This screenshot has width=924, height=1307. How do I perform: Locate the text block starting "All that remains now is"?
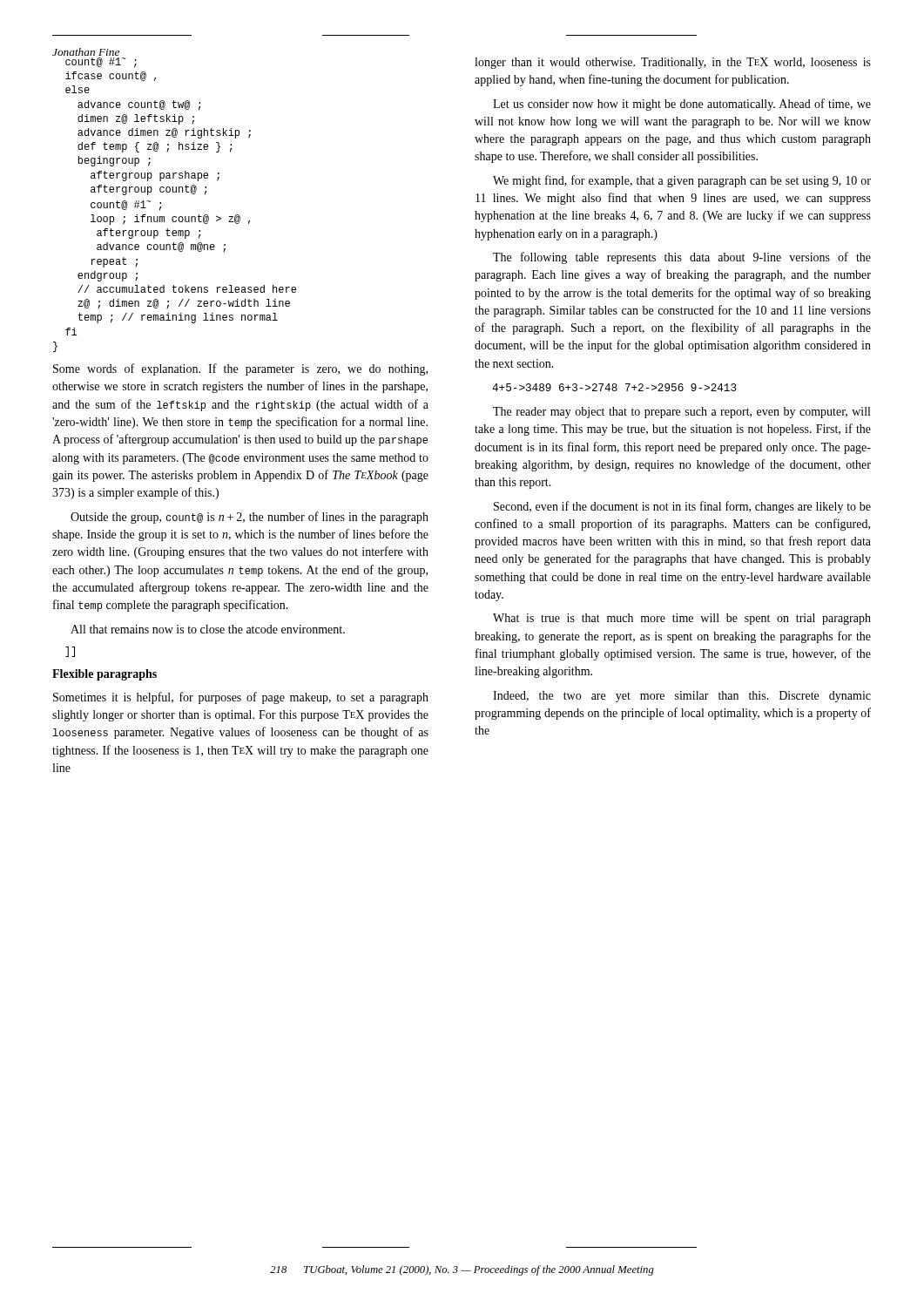pyautogui.click(x=240, y=630)
